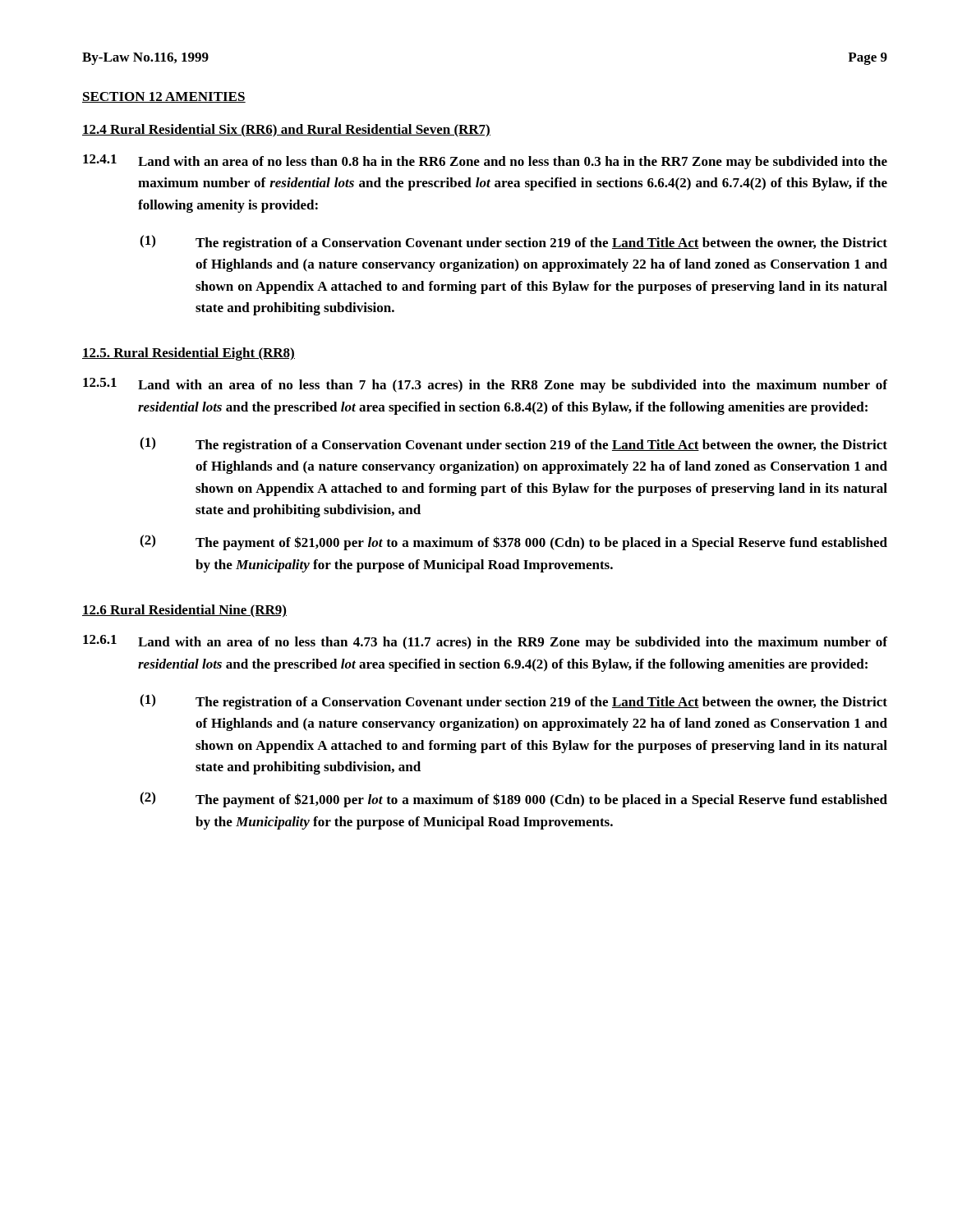Viewport: 953px width, 1232px height.
Task: Click on the text starting "12.6 Rural Residential Nine (RR9)"
Action: coord(184,610)
